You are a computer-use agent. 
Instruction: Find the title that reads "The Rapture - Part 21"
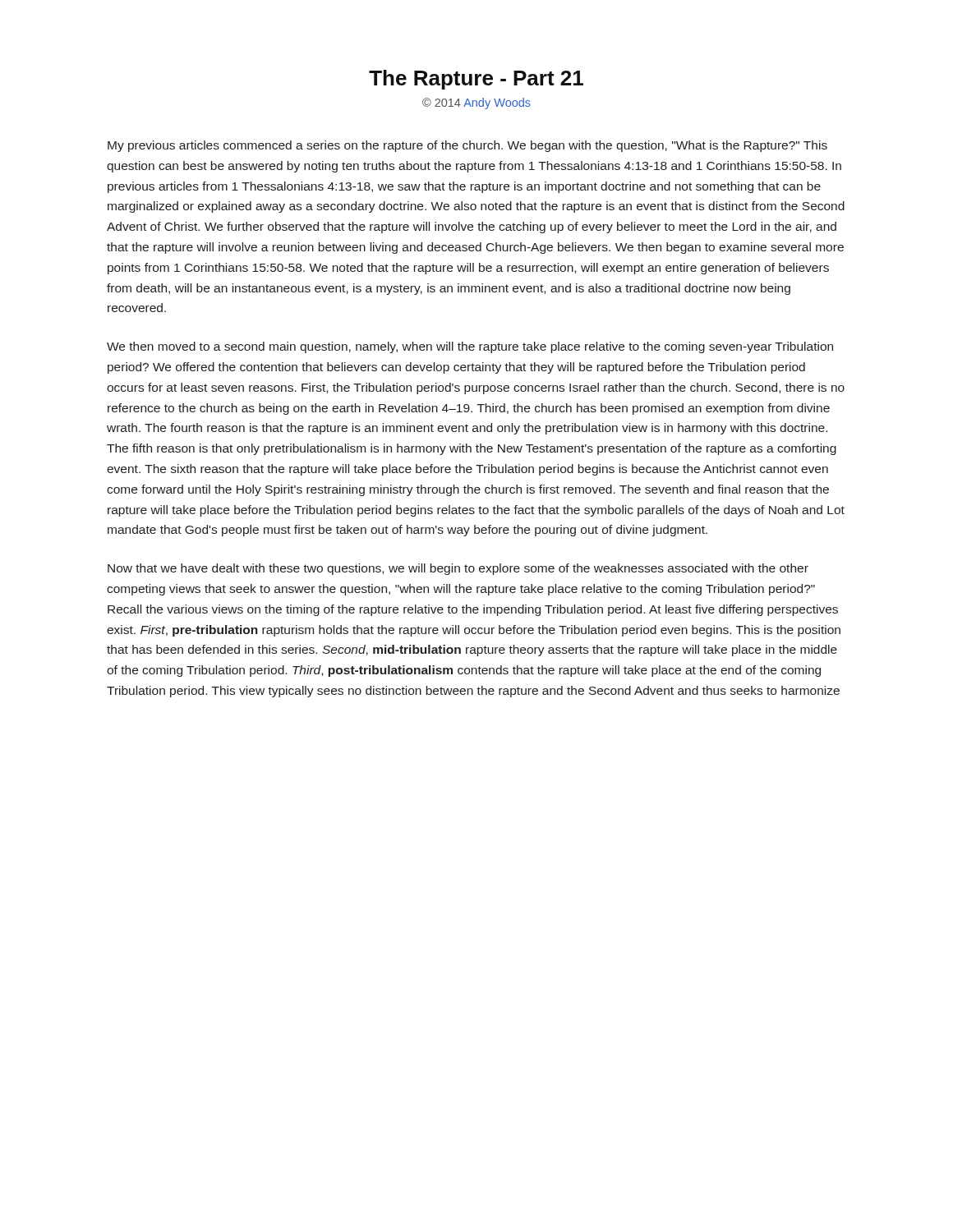coord(476,78)
